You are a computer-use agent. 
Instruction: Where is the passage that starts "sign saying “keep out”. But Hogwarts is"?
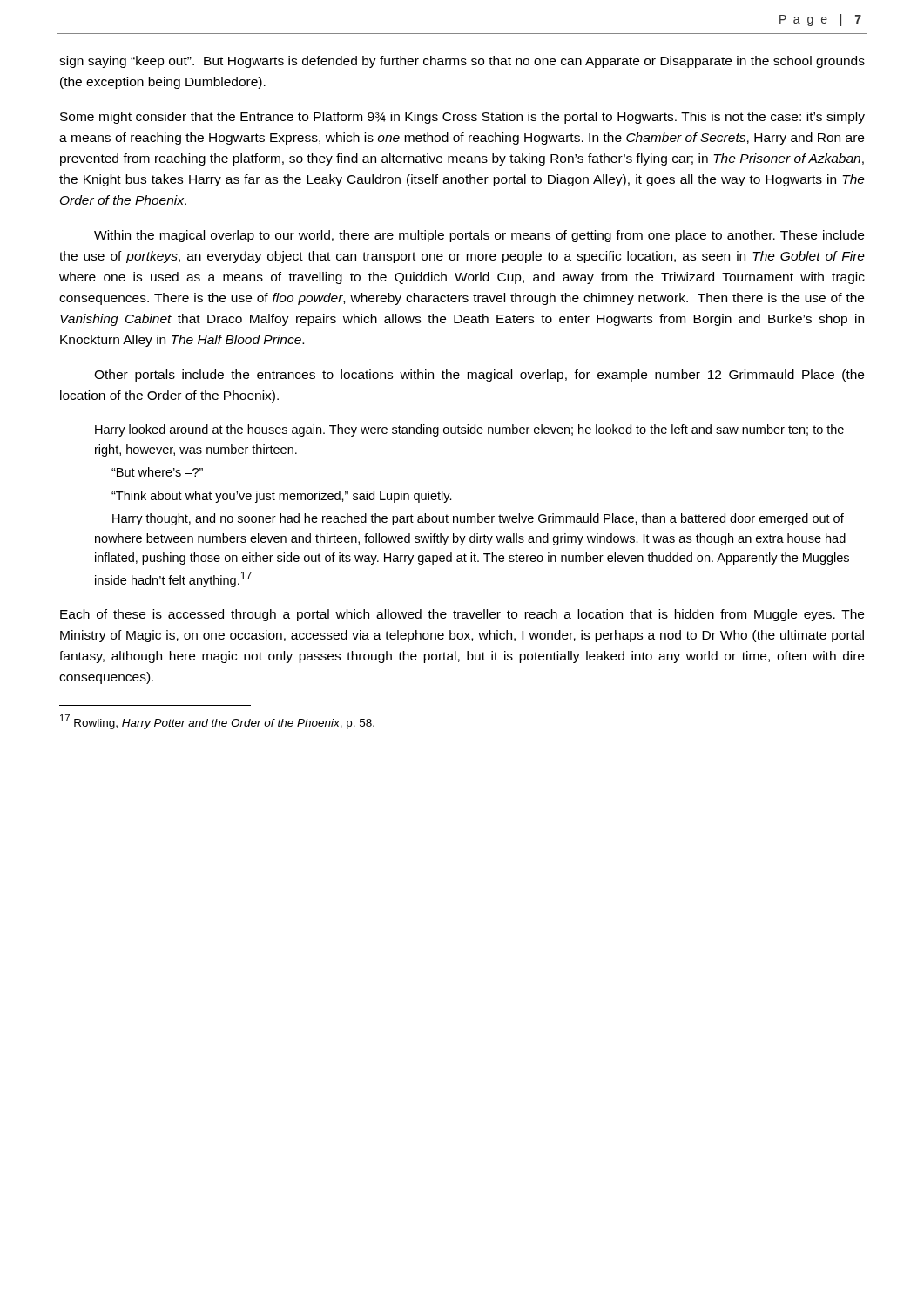pyautogui.click(x=462, y=71)
